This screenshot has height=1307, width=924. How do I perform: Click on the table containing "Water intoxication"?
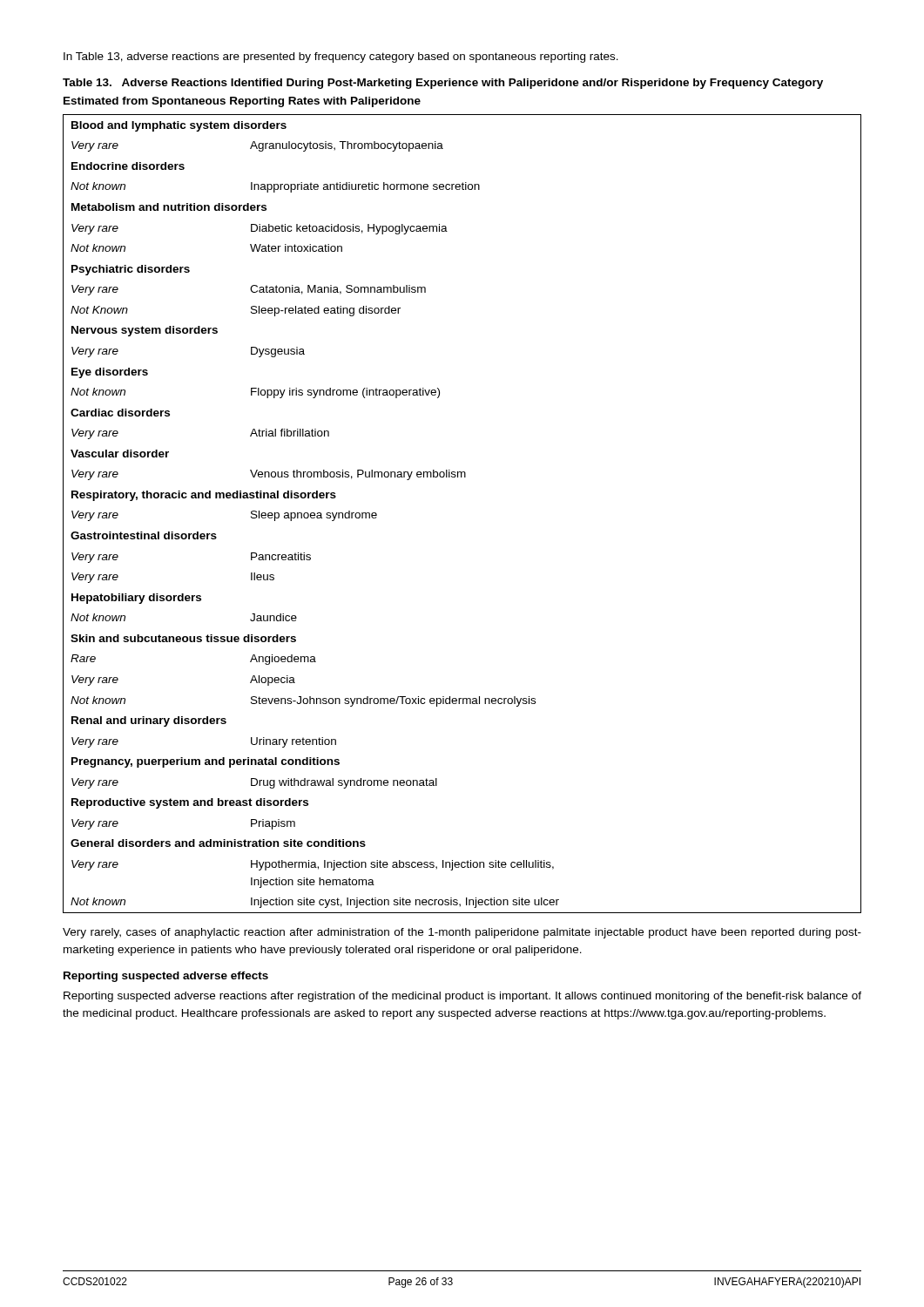point(462,513)
